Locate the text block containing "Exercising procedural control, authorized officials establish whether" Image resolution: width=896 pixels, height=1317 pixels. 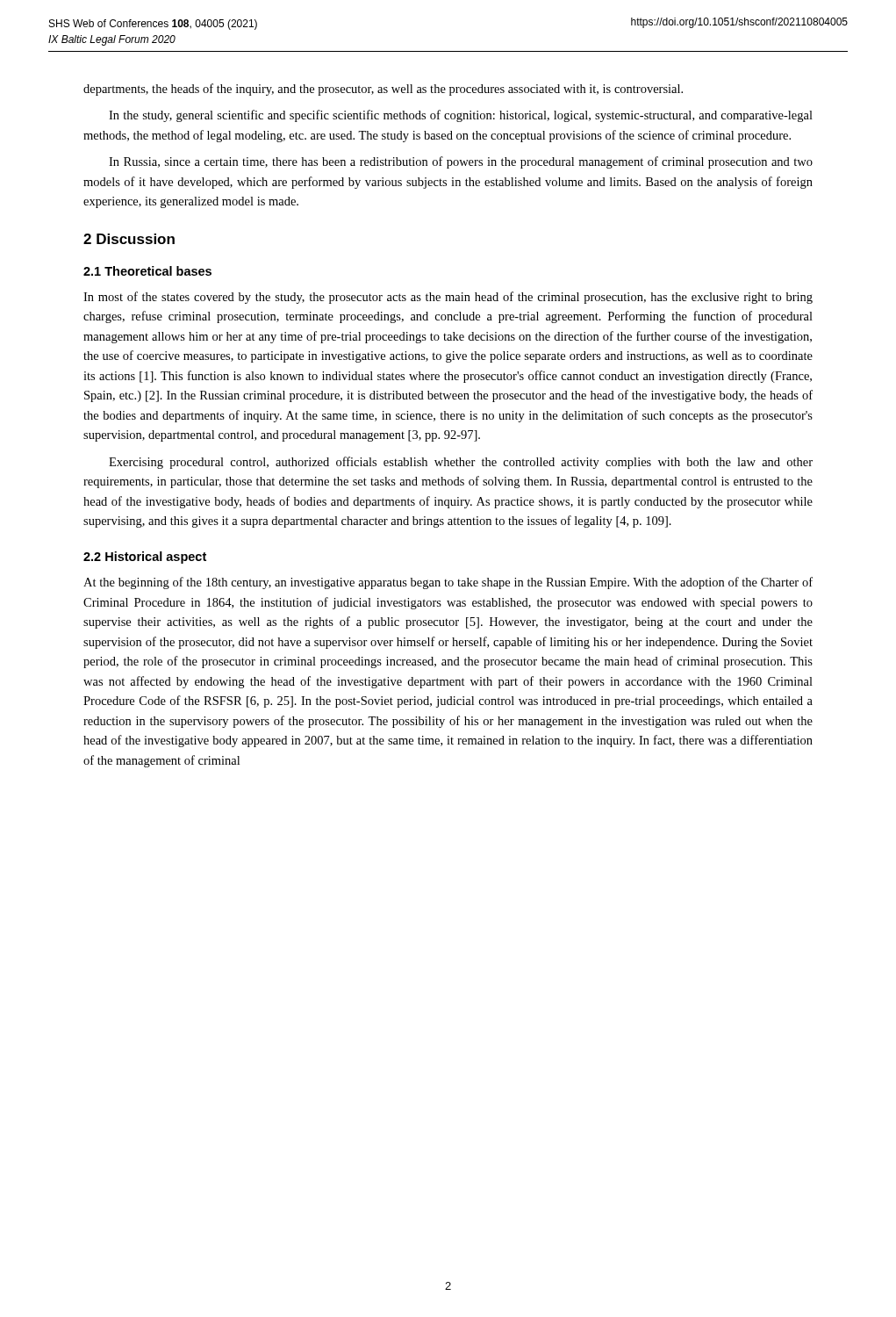pos(448,491)
